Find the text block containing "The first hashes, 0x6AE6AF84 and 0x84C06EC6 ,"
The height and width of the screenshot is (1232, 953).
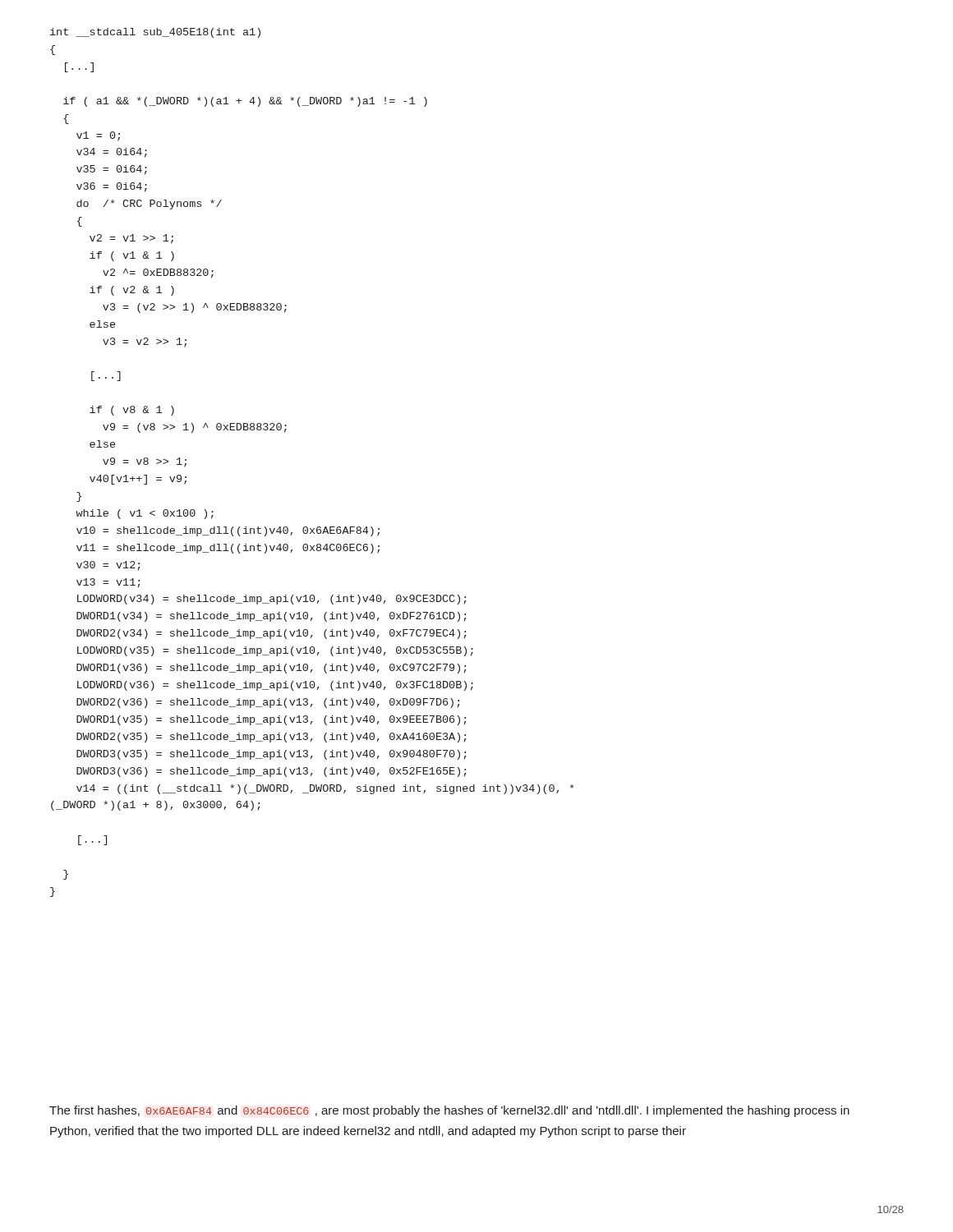pyautogui.click(x=450, y=1120)
